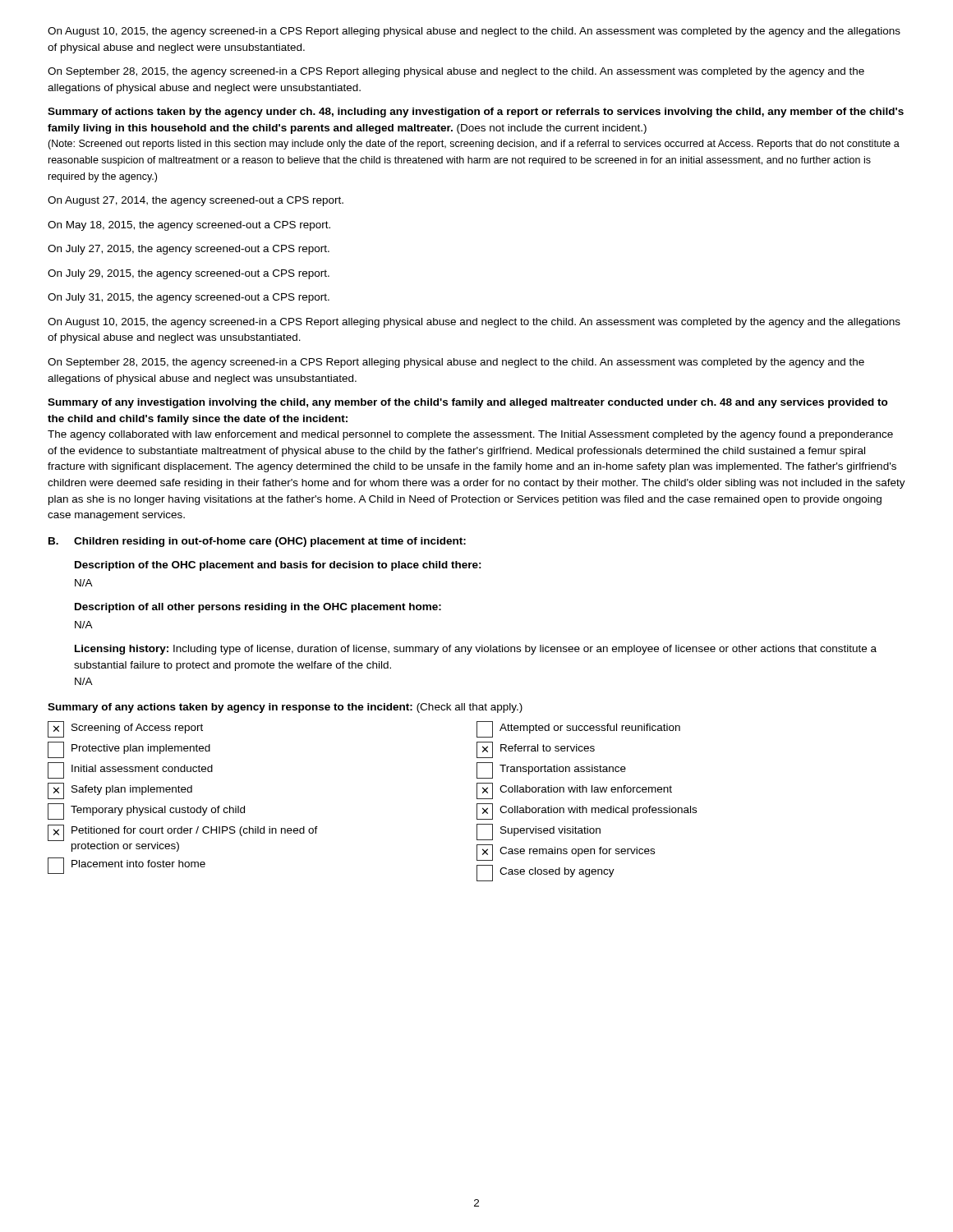This screenshot has height=1232, width=953.
Task: Navigate to the block starting "On July 29, 2015, the"
Action: coord(189,273)
